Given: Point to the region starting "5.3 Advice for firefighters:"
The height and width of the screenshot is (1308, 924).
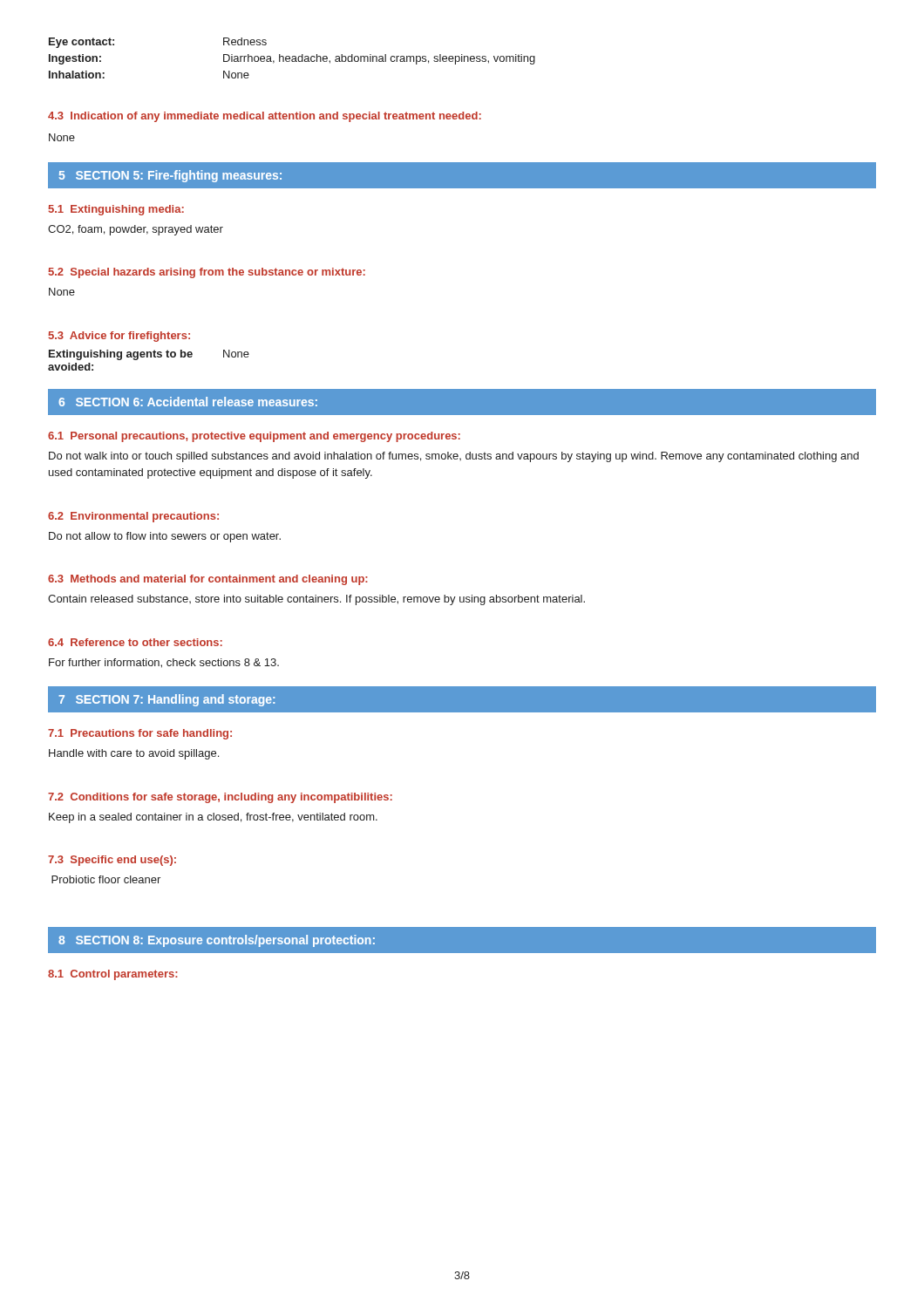Looking at the screenshot, I should [120, 335].
